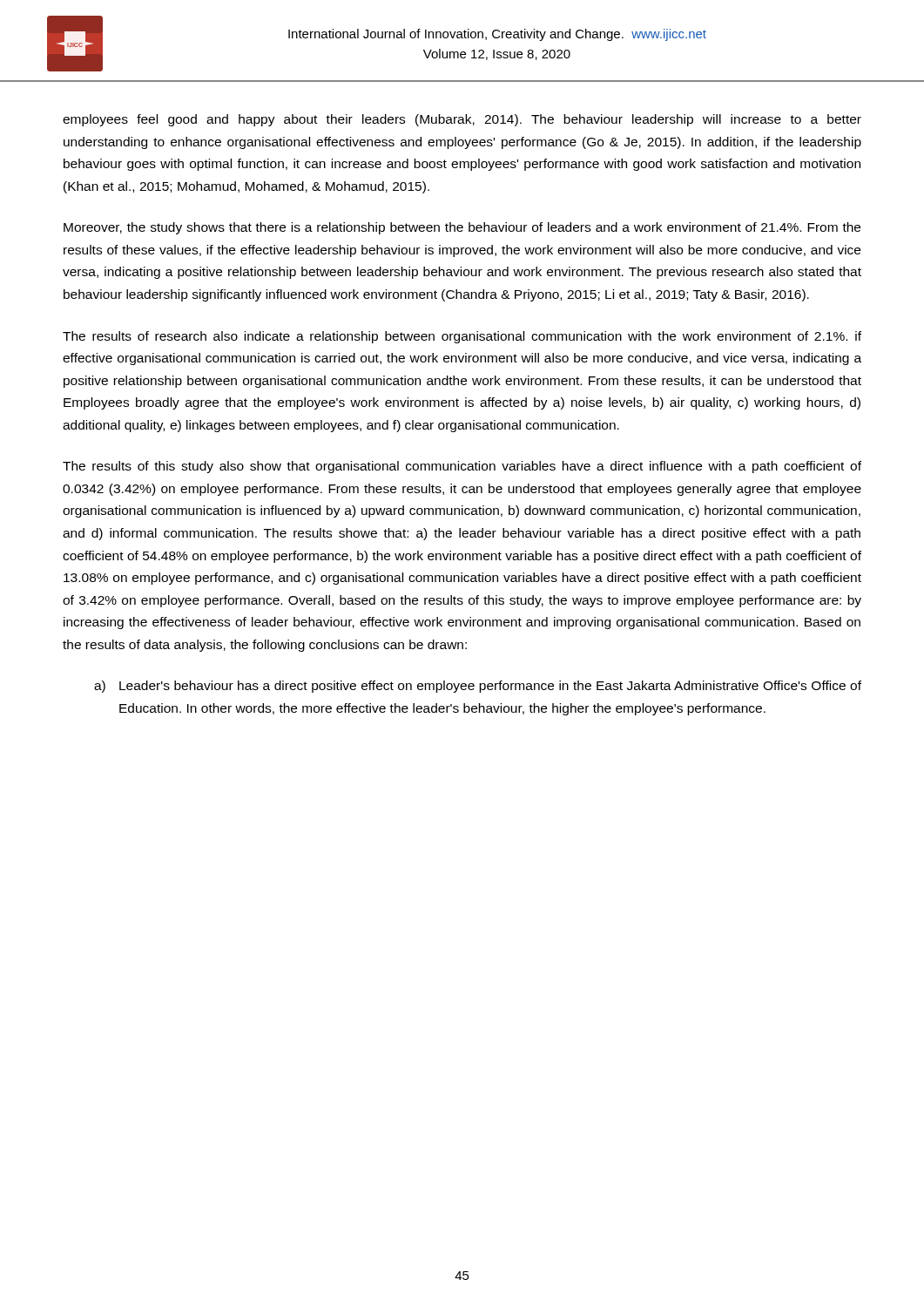Image resolution: width=924 pixels, height=1307 pixels.
Task: Point to the block beginning "Moreover, the study shows that"
Action: pyautogui.click(x=462, y=261)
